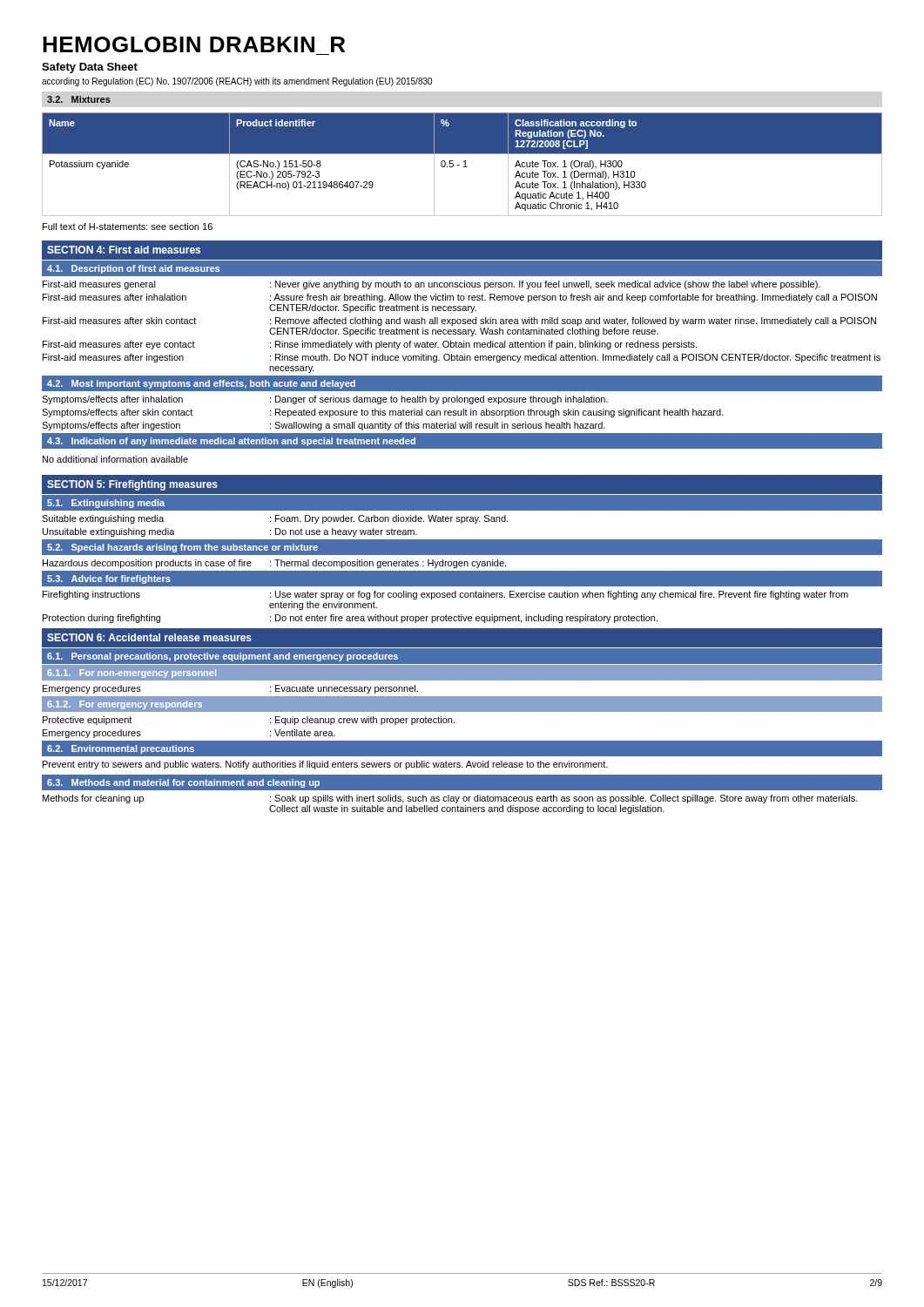Click on the block starting "First-aid measures general"
The image size is (924, 1307).
click(x=462, y=284)
